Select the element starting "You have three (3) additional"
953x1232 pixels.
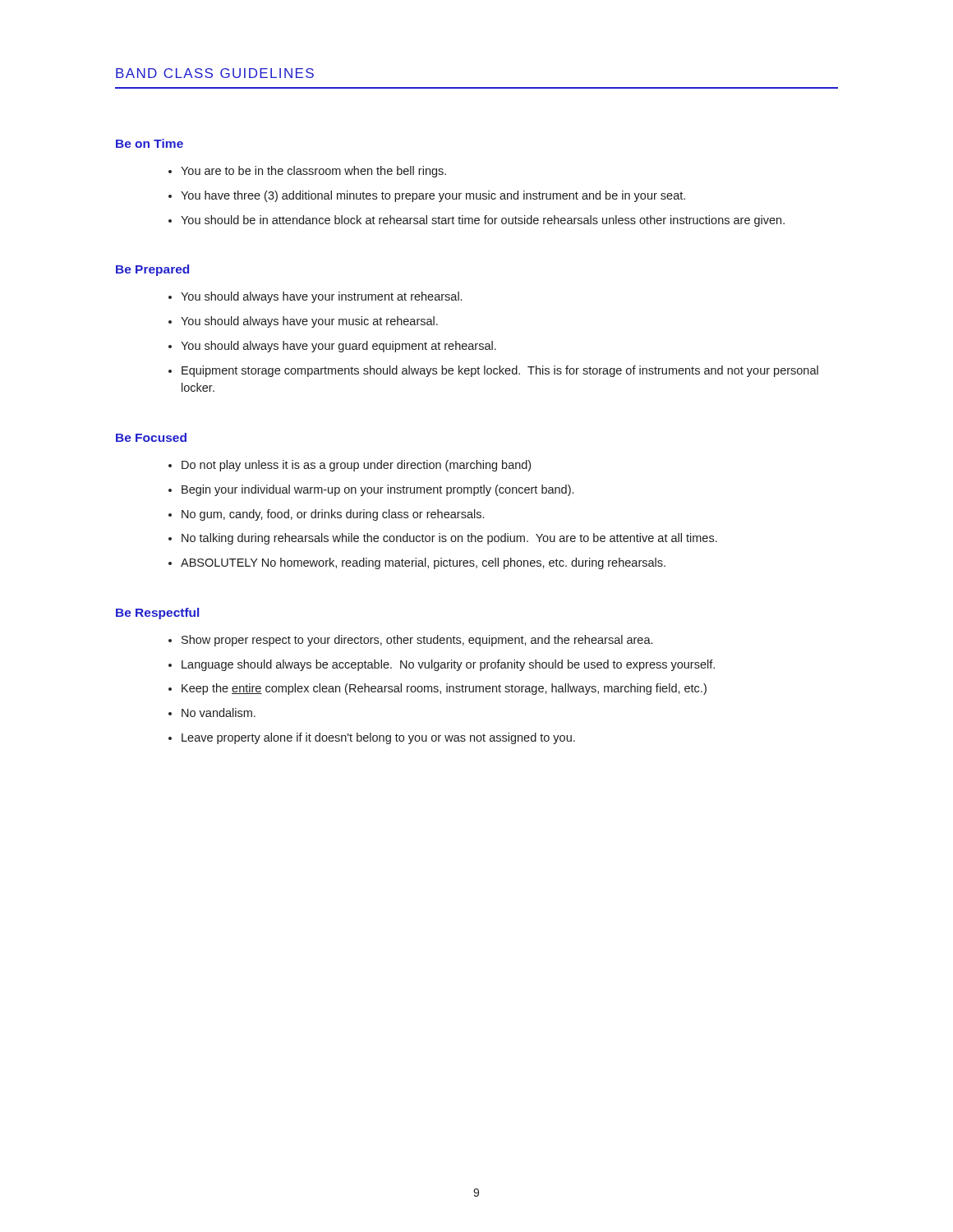434,195
